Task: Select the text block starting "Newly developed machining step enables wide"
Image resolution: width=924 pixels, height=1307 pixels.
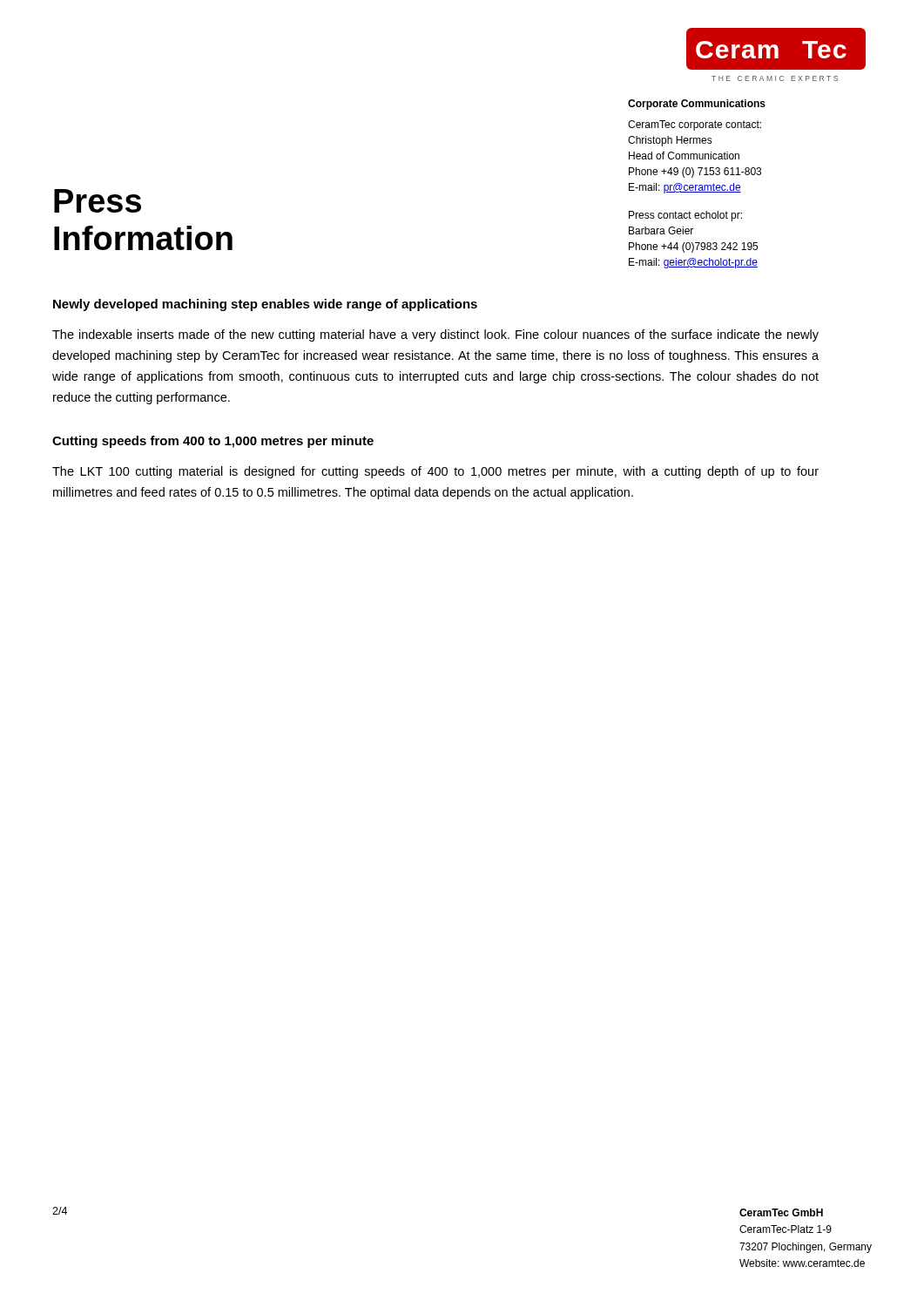Action: click(265, 304)
